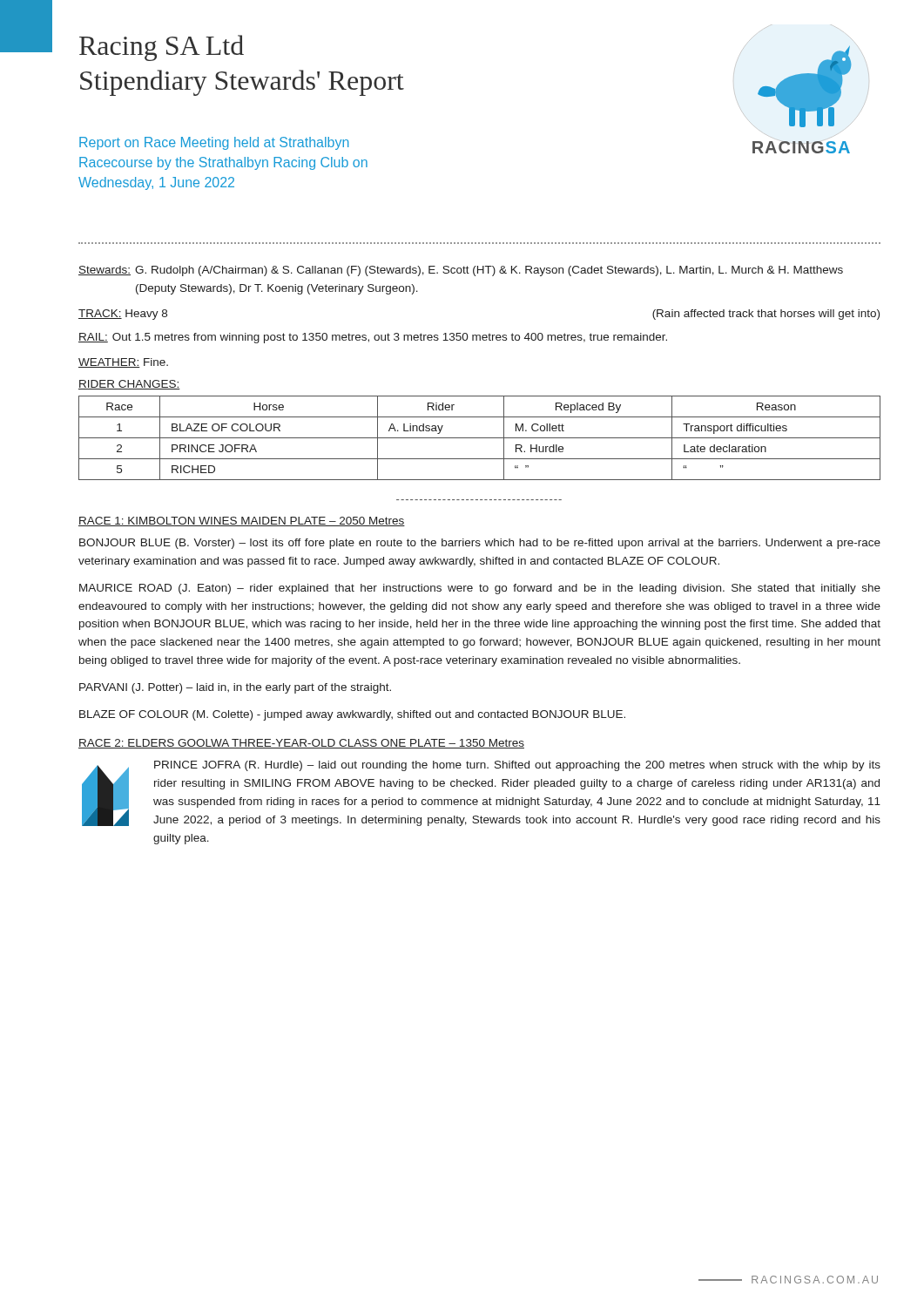This screenshot has height=1307, width=924.
Task: Select a table
Action: [479, 438]
